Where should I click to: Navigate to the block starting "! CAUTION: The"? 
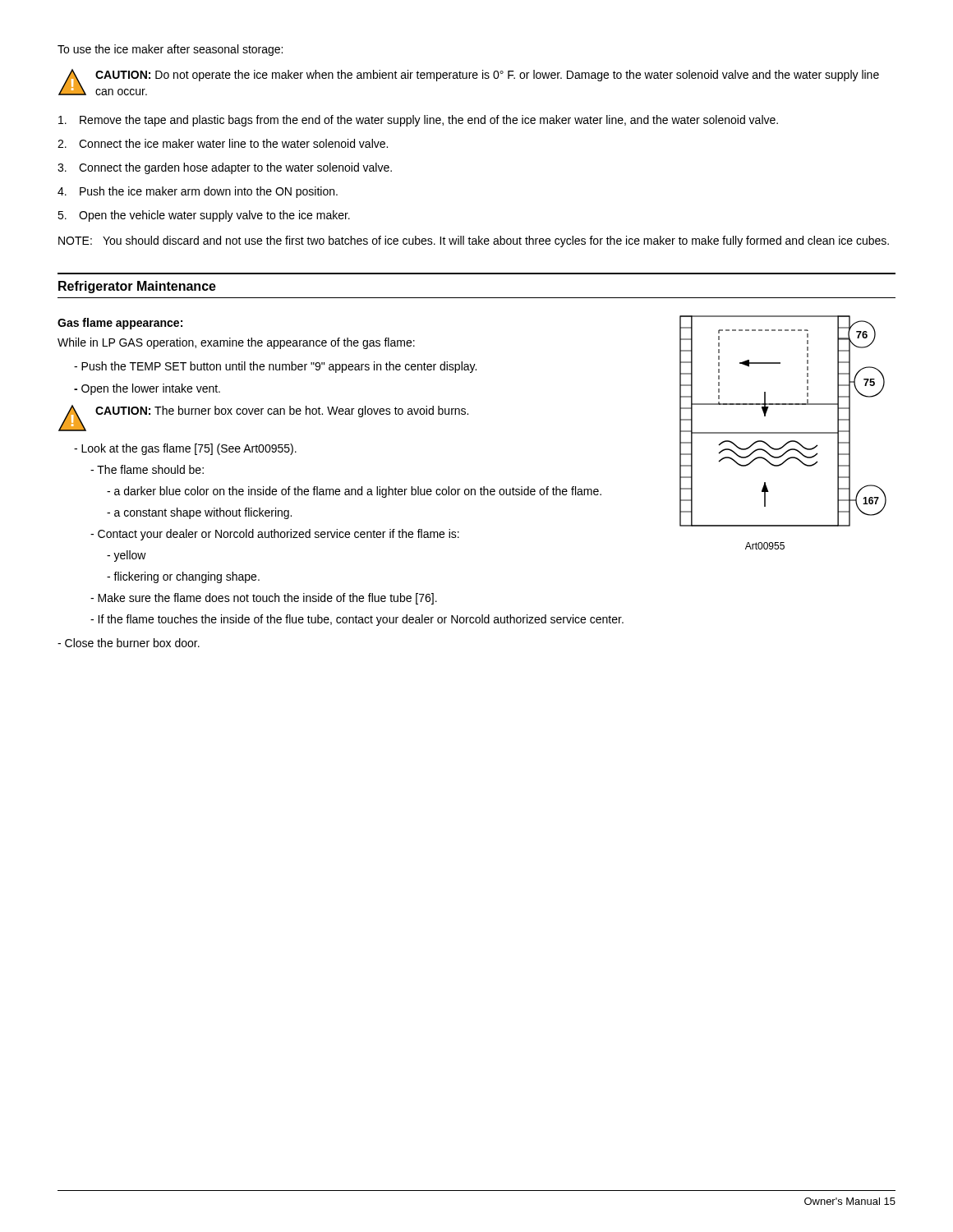(x=264, y=418)
